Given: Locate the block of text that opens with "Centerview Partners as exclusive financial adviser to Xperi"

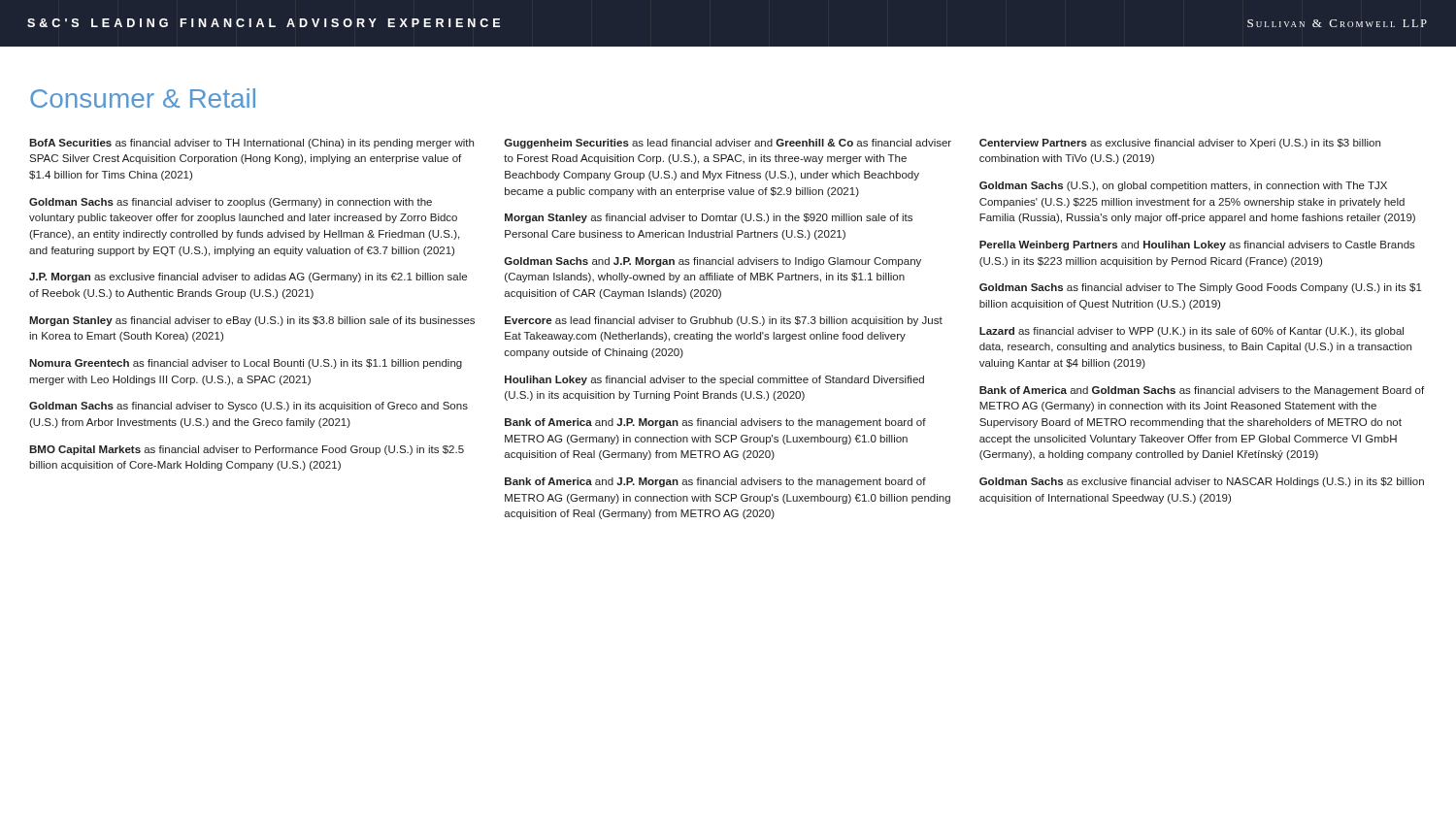Looking at the screenshot, I should coord(1180,150).
